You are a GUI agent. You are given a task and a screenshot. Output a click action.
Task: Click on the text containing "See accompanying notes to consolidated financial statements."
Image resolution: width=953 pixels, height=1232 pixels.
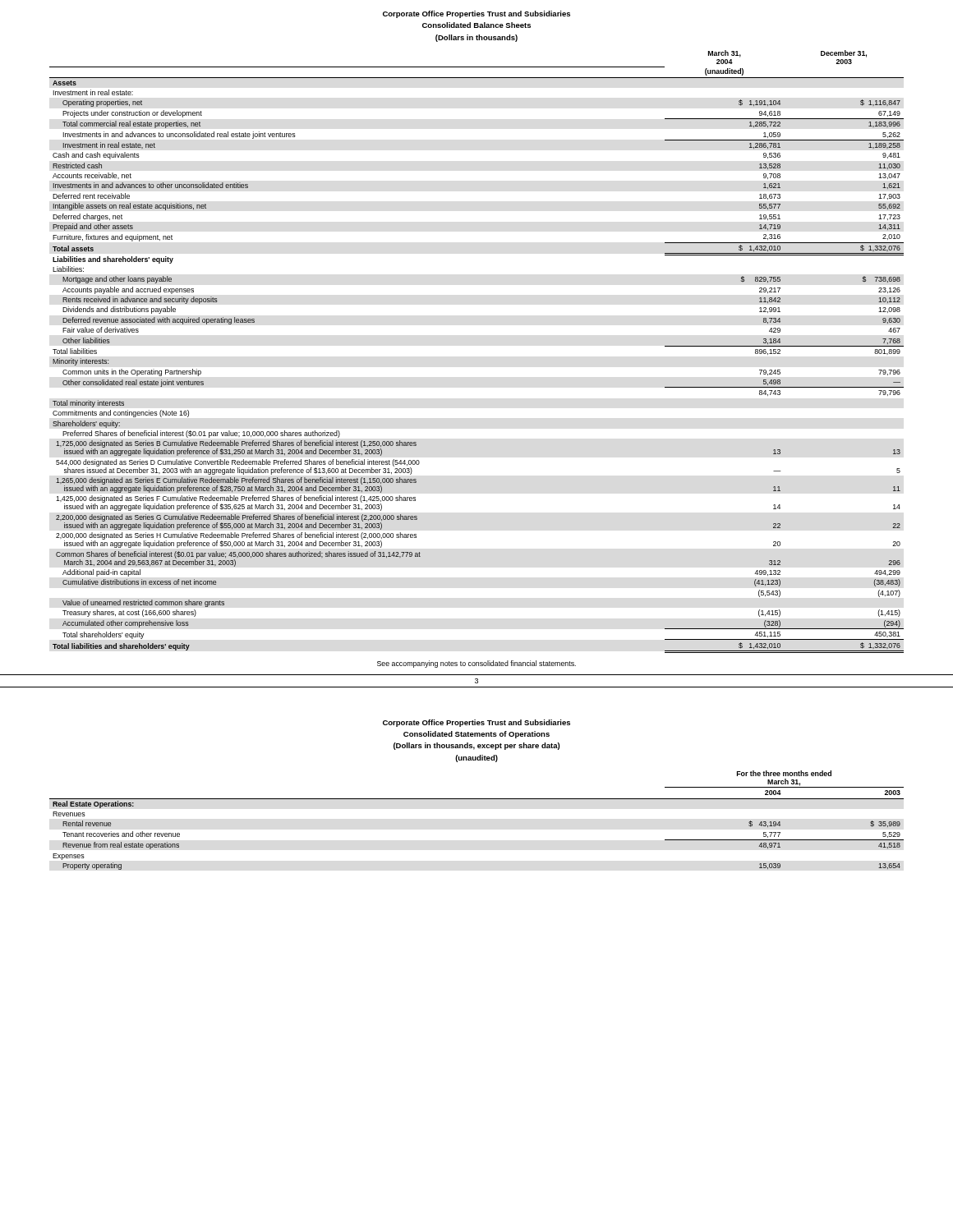[476, 663]
